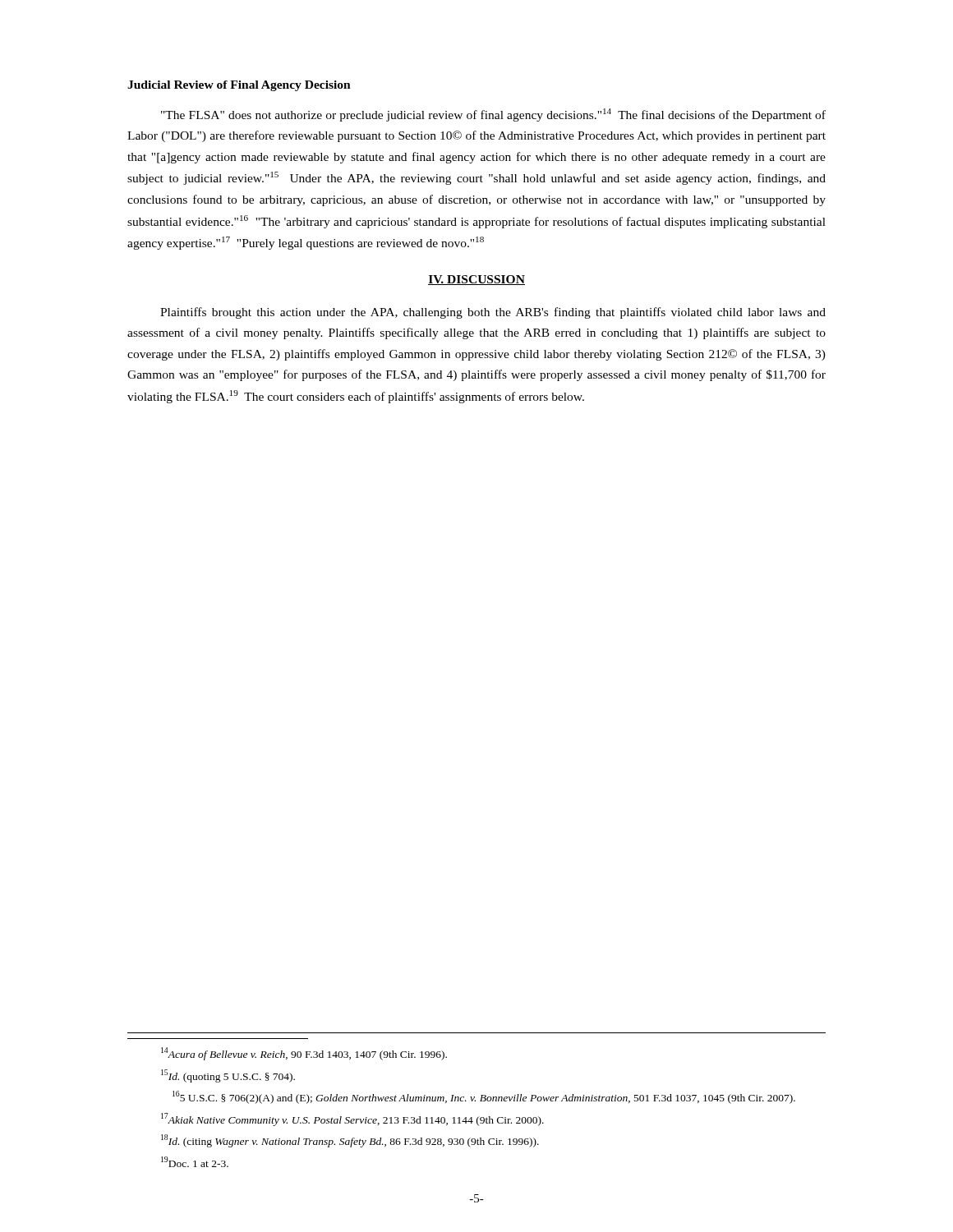Screen dimensions: 1232x953
Task: Point to the section header beginning "Judicial Review of Final Agency"
Action: pyautogui.click(x=239, y=84)
